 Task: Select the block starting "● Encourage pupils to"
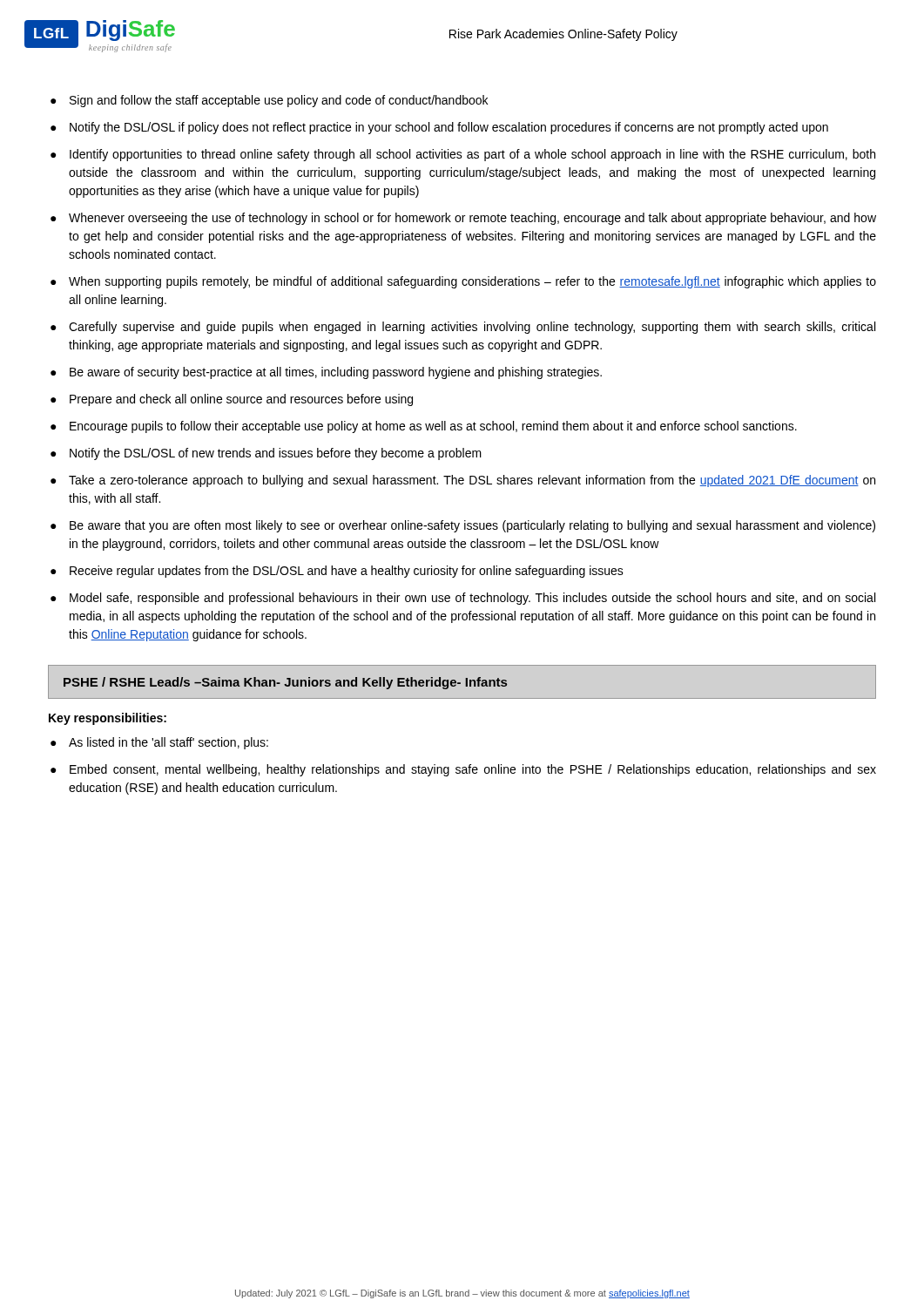423,426
